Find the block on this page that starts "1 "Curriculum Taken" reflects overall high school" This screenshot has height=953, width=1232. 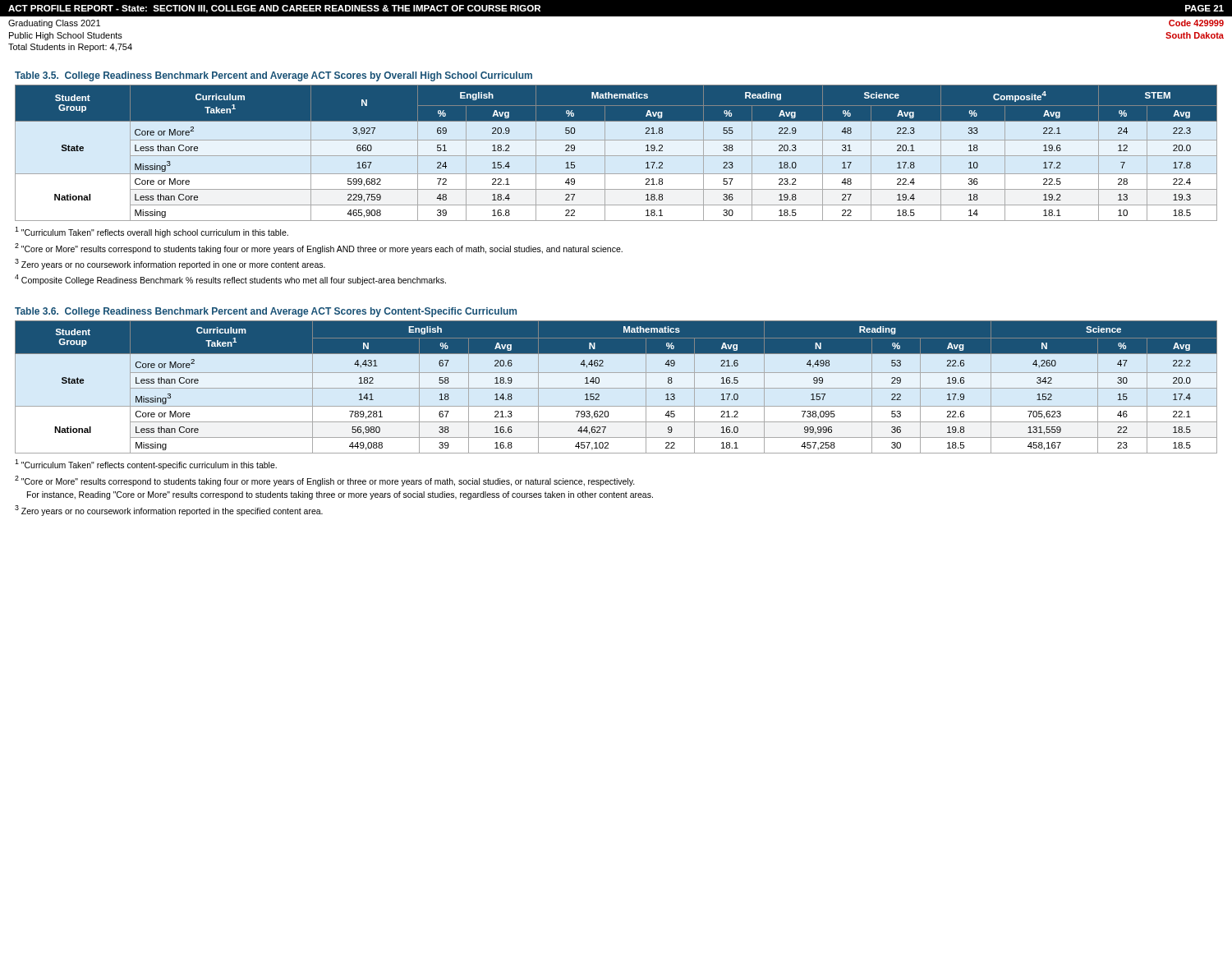pyautogui.click(x=152, y=231)
